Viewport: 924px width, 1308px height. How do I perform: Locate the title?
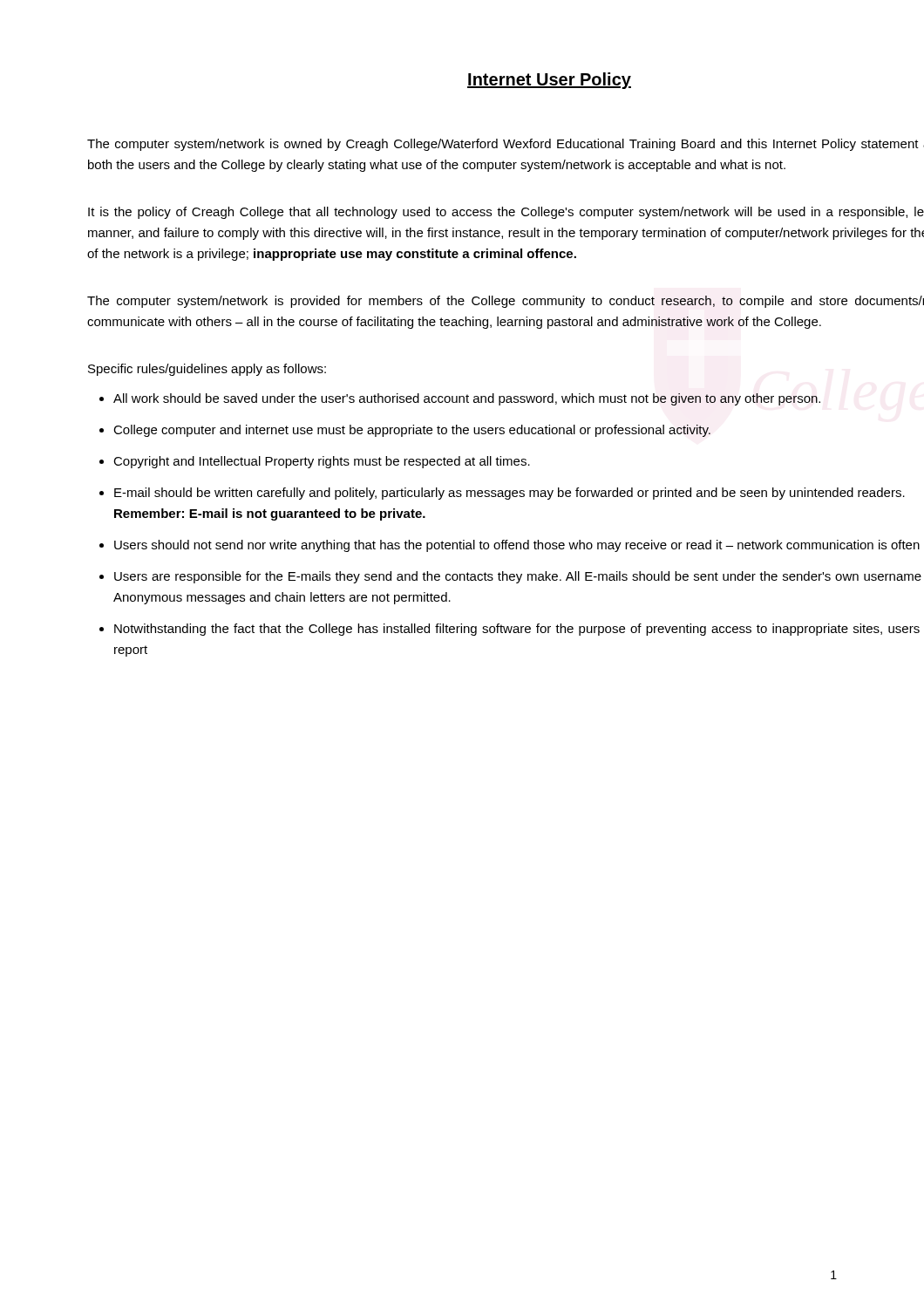point(549,79)
